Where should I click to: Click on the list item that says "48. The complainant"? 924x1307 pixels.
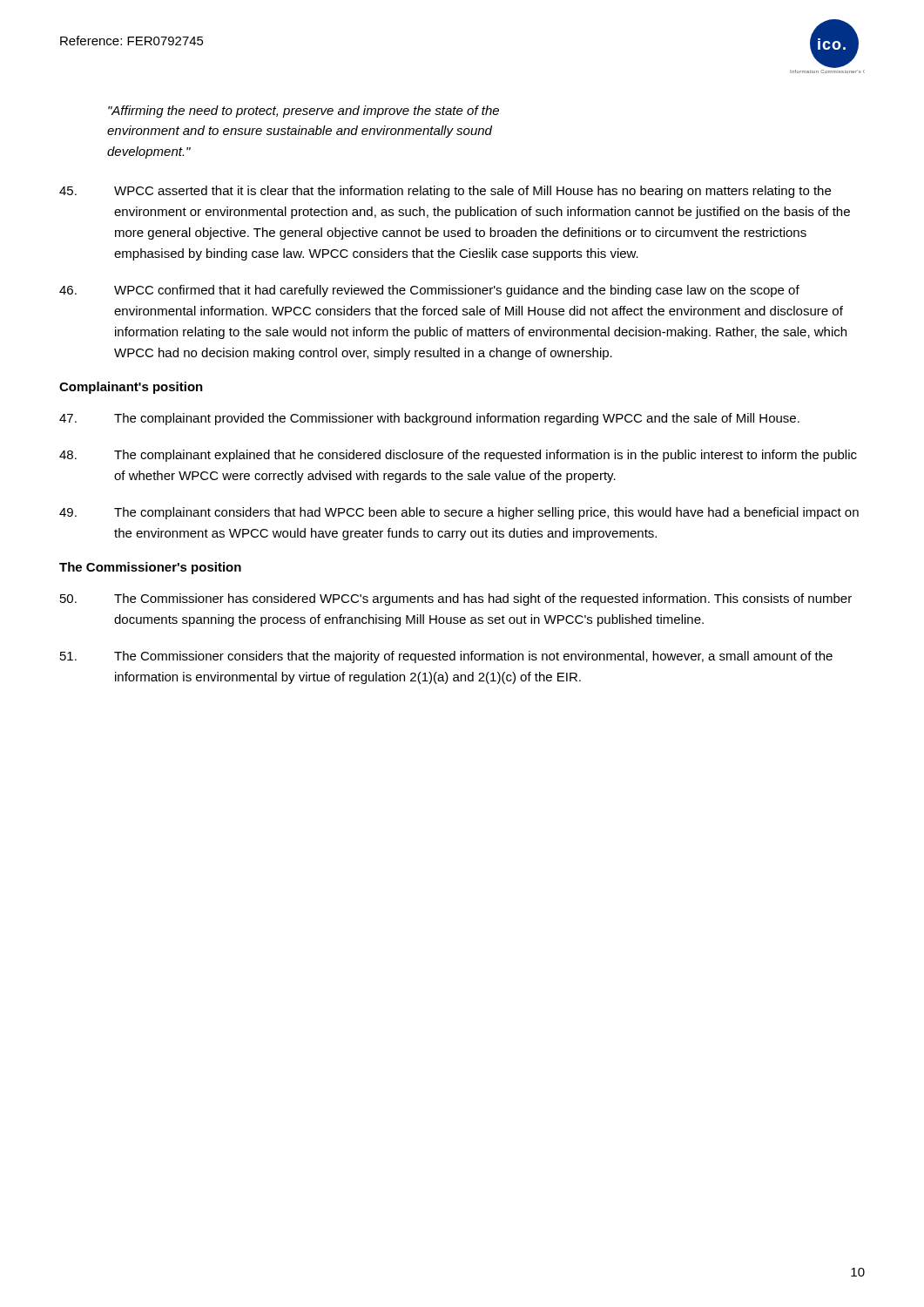point(462,465)
